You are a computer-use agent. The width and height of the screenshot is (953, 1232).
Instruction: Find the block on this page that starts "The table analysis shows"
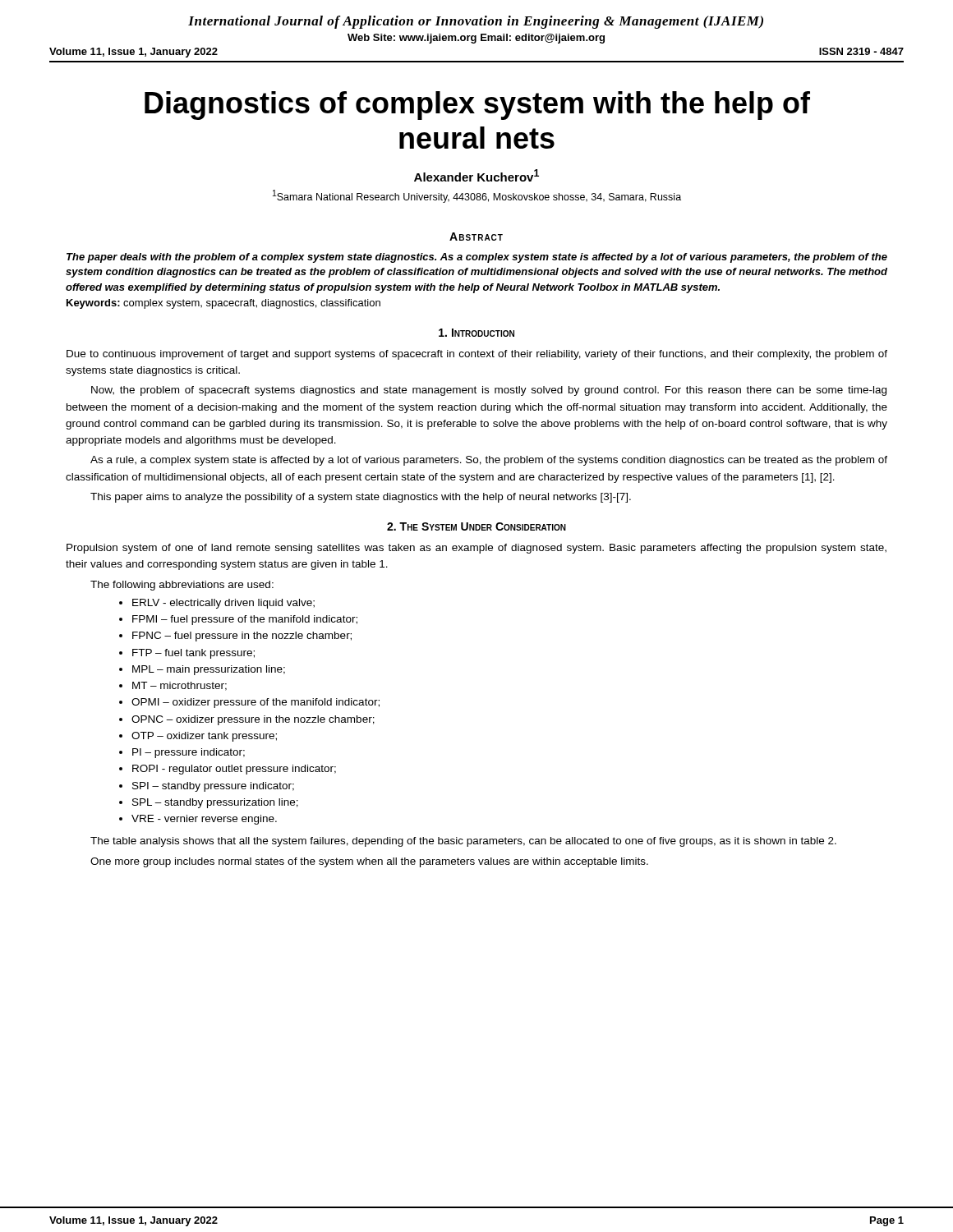pos(464,841)
